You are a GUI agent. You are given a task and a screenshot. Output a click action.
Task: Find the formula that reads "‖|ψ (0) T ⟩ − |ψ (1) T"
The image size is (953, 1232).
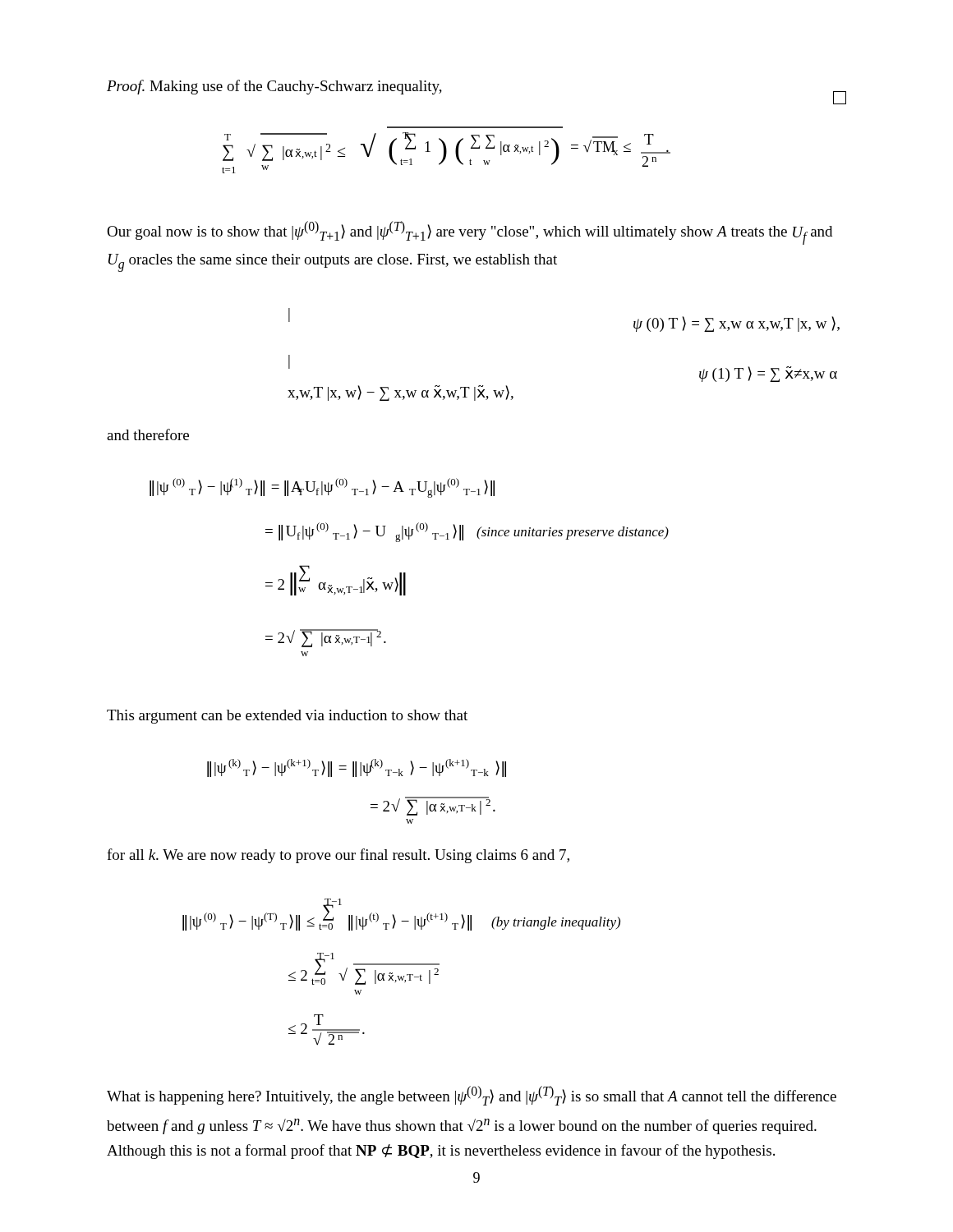click(x=322, y=488)
